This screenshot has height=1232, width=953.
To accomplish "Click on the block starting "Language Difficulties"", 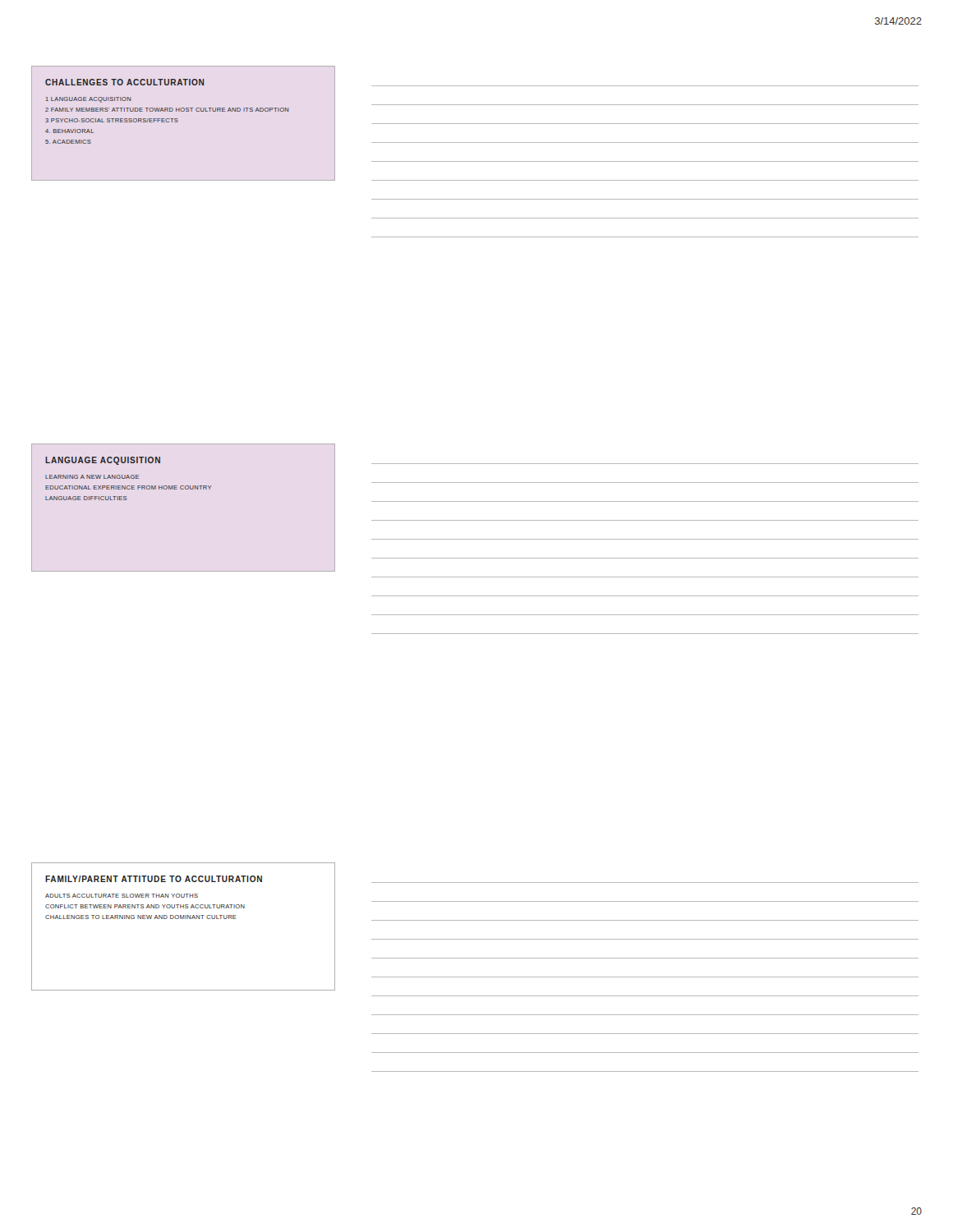I will tap(86, 498).
